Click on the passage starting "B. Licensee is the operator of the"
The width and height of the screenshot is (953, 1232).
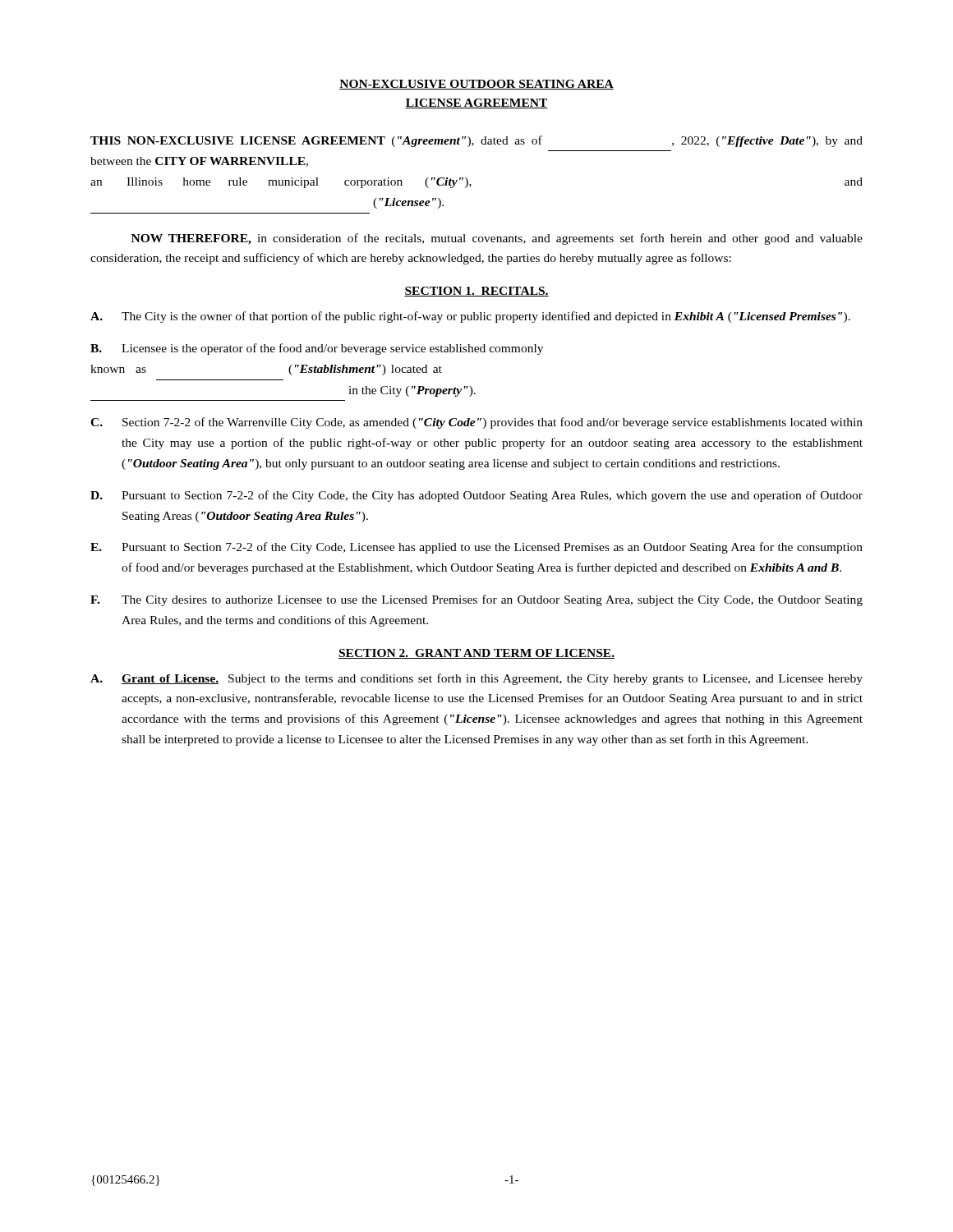point(317,349)
